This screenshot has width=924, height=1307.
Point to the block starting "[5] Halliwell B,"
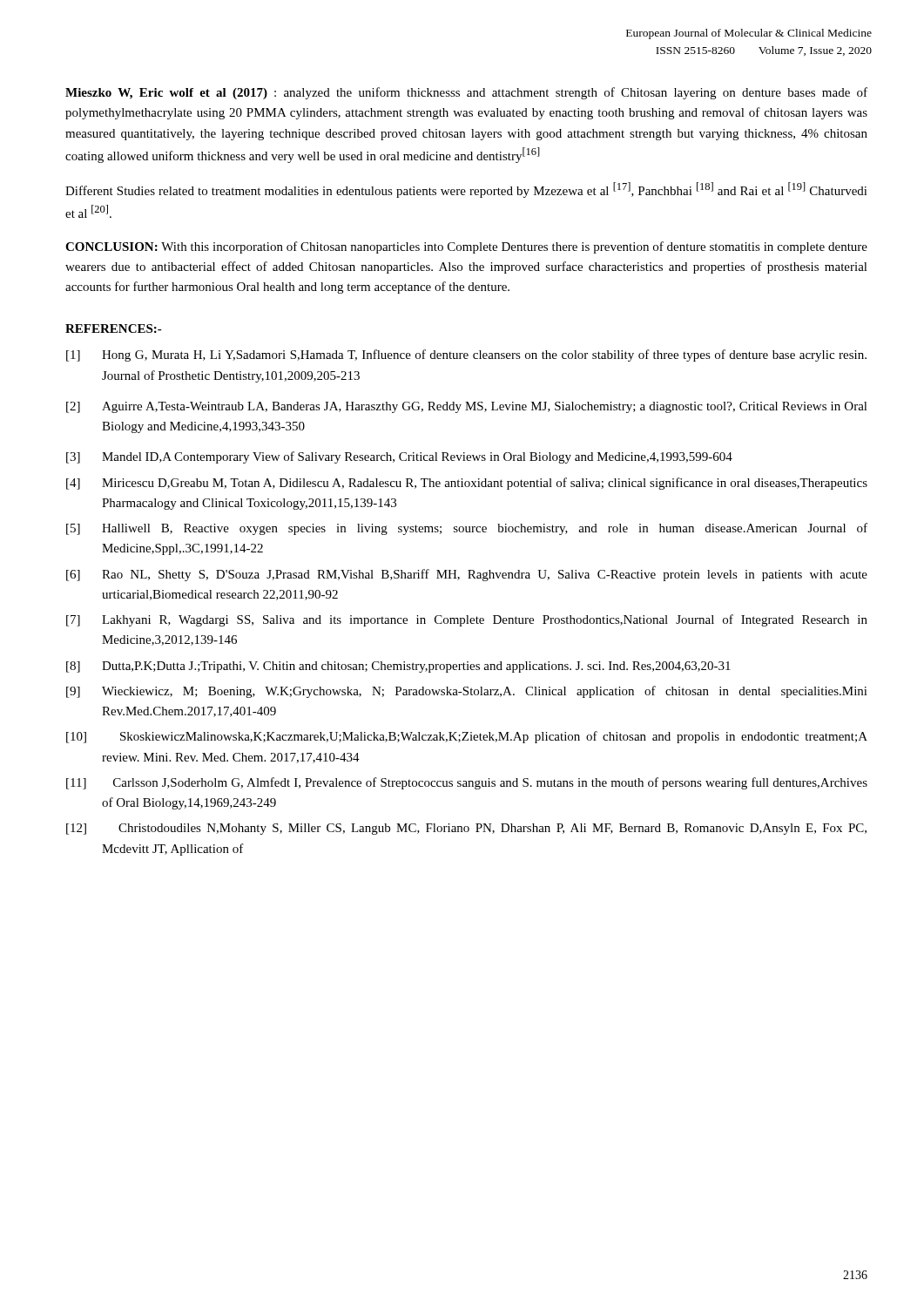point(466,539)
